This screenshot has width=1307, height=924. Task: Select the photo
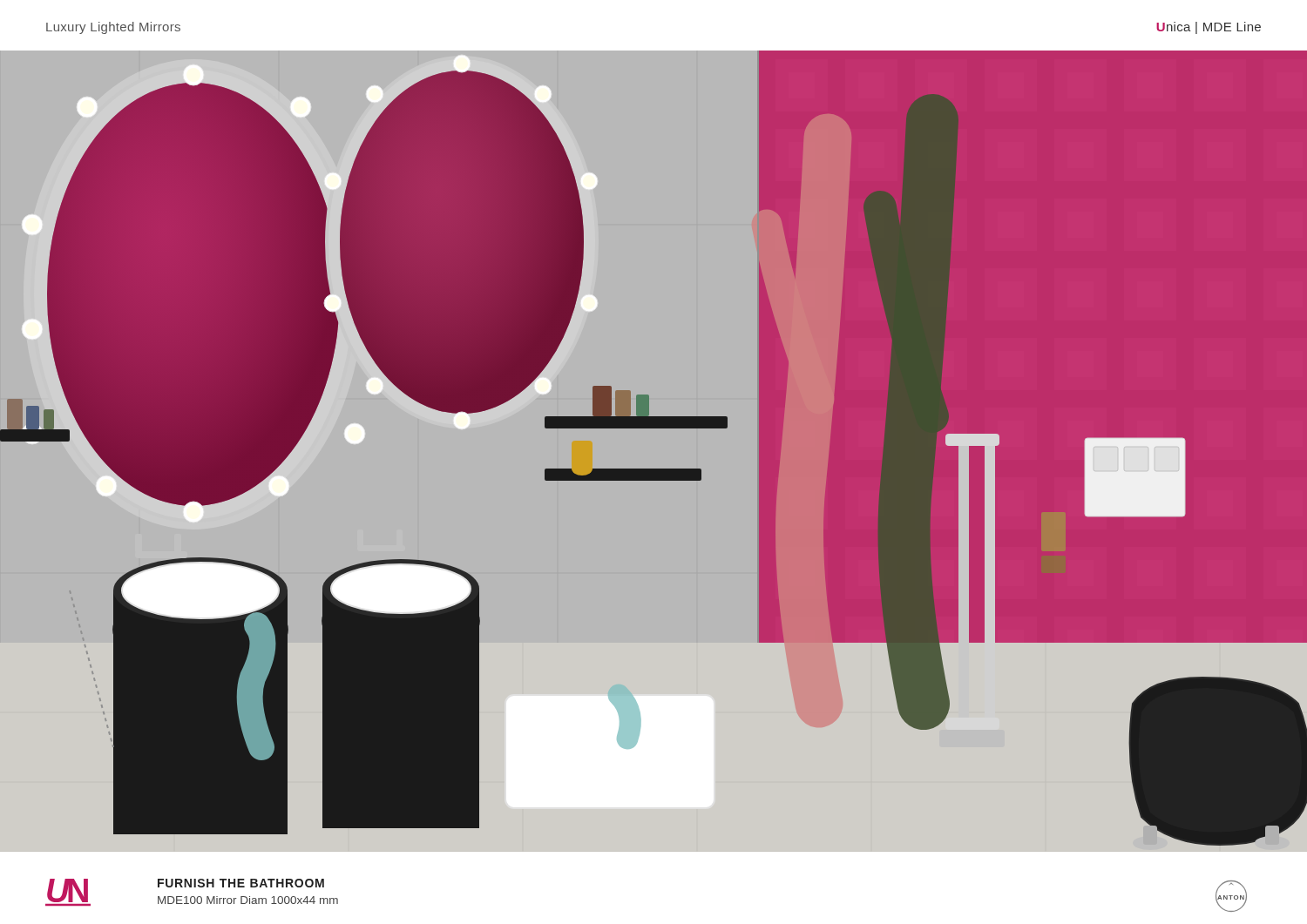click(x=654, y=451)
